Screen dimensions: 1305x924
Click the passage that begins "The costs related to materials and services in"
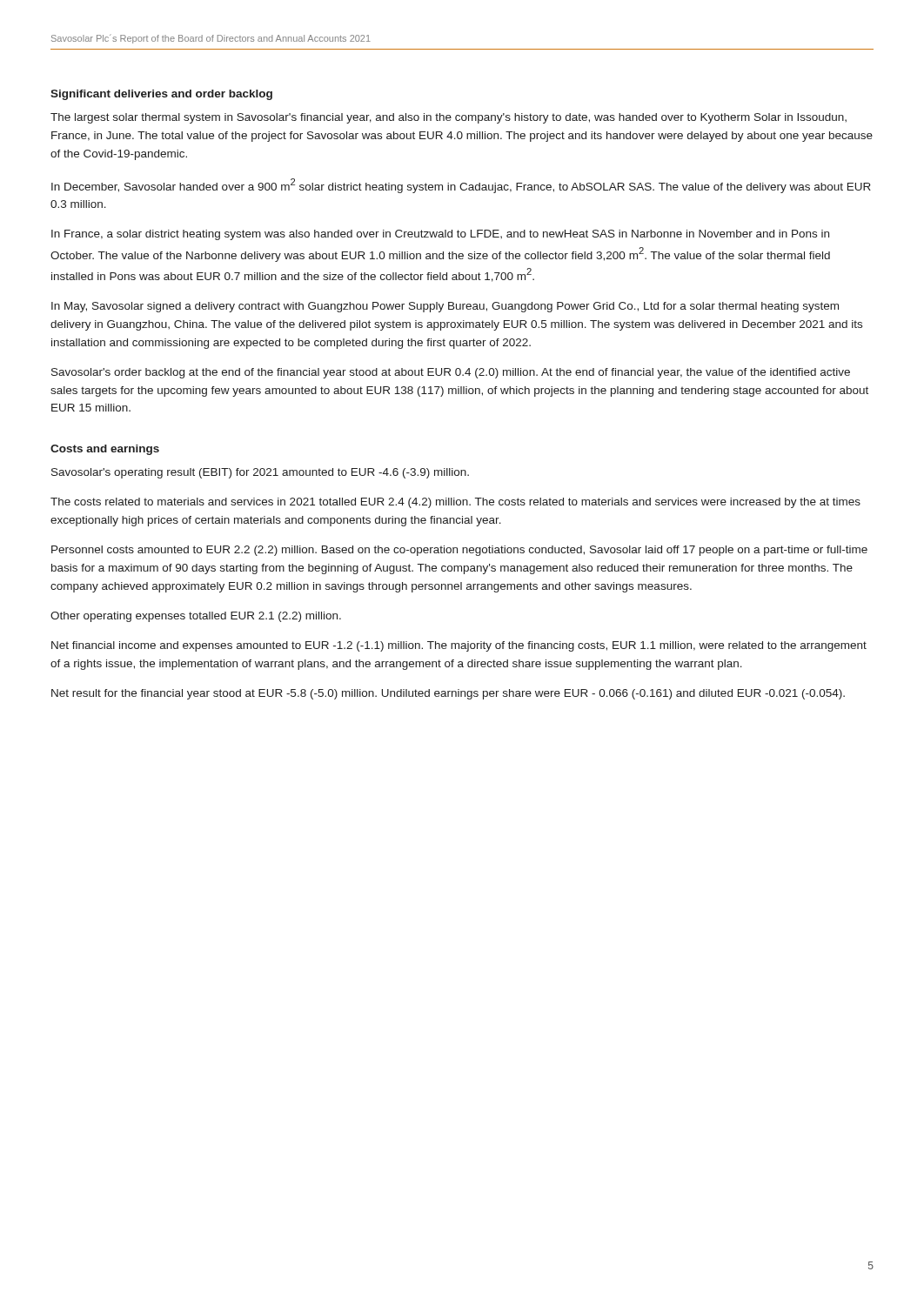[455, 511]
